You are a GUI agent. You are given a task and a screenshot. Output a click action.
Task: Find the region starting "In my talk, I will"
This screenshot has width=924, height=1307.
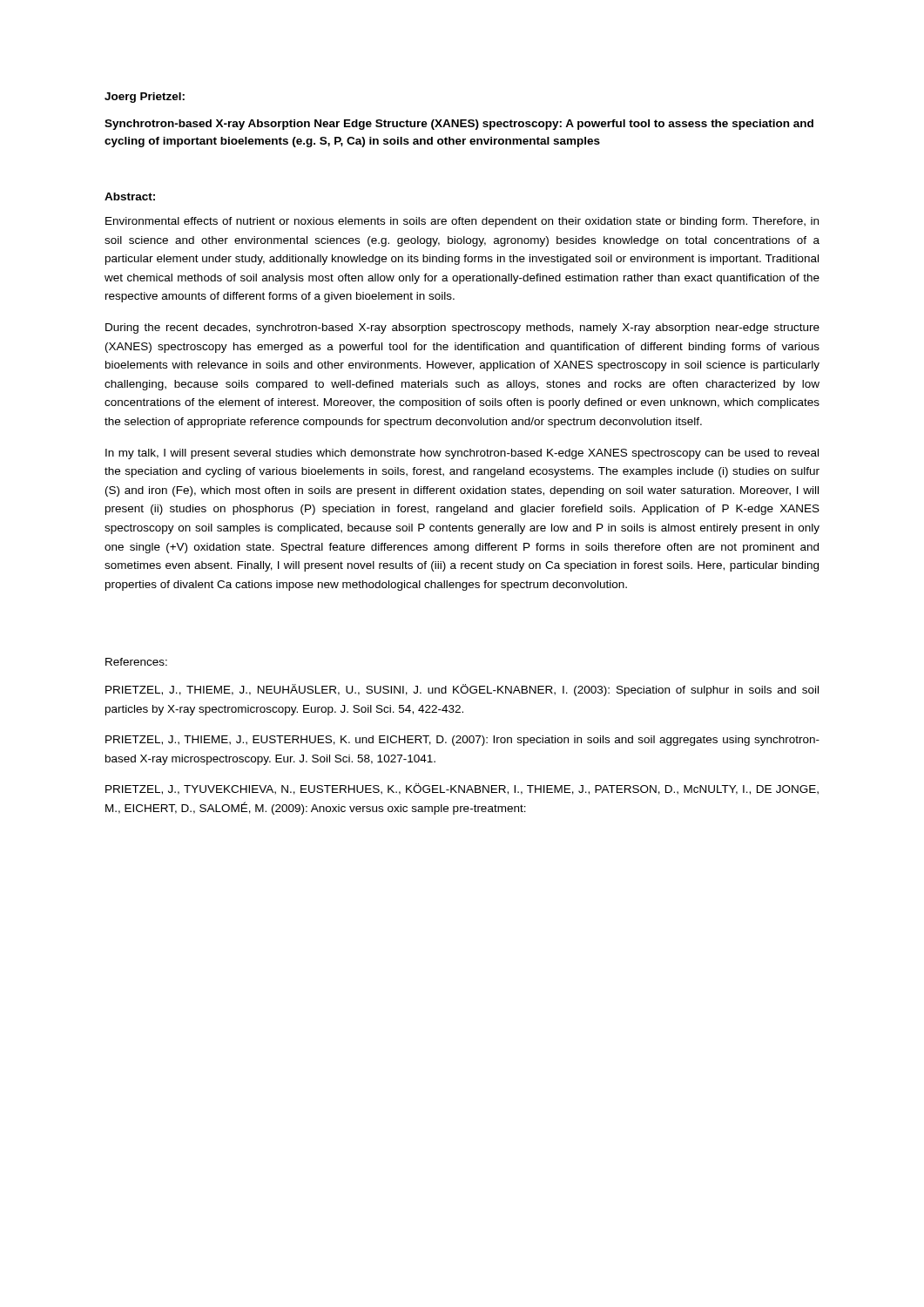point(462,518)
